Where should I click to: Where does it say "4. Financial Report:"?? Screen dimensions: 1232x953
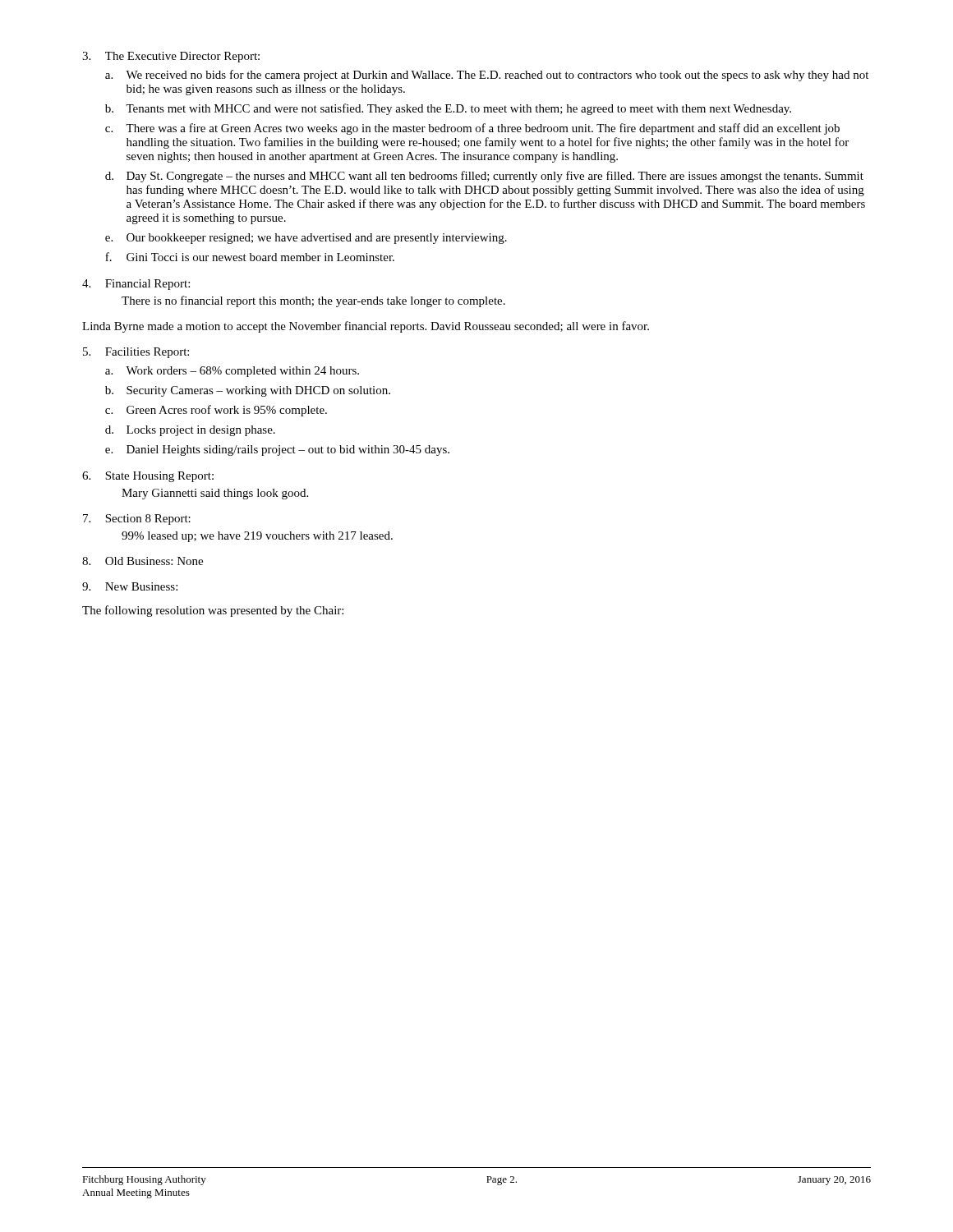136,285
